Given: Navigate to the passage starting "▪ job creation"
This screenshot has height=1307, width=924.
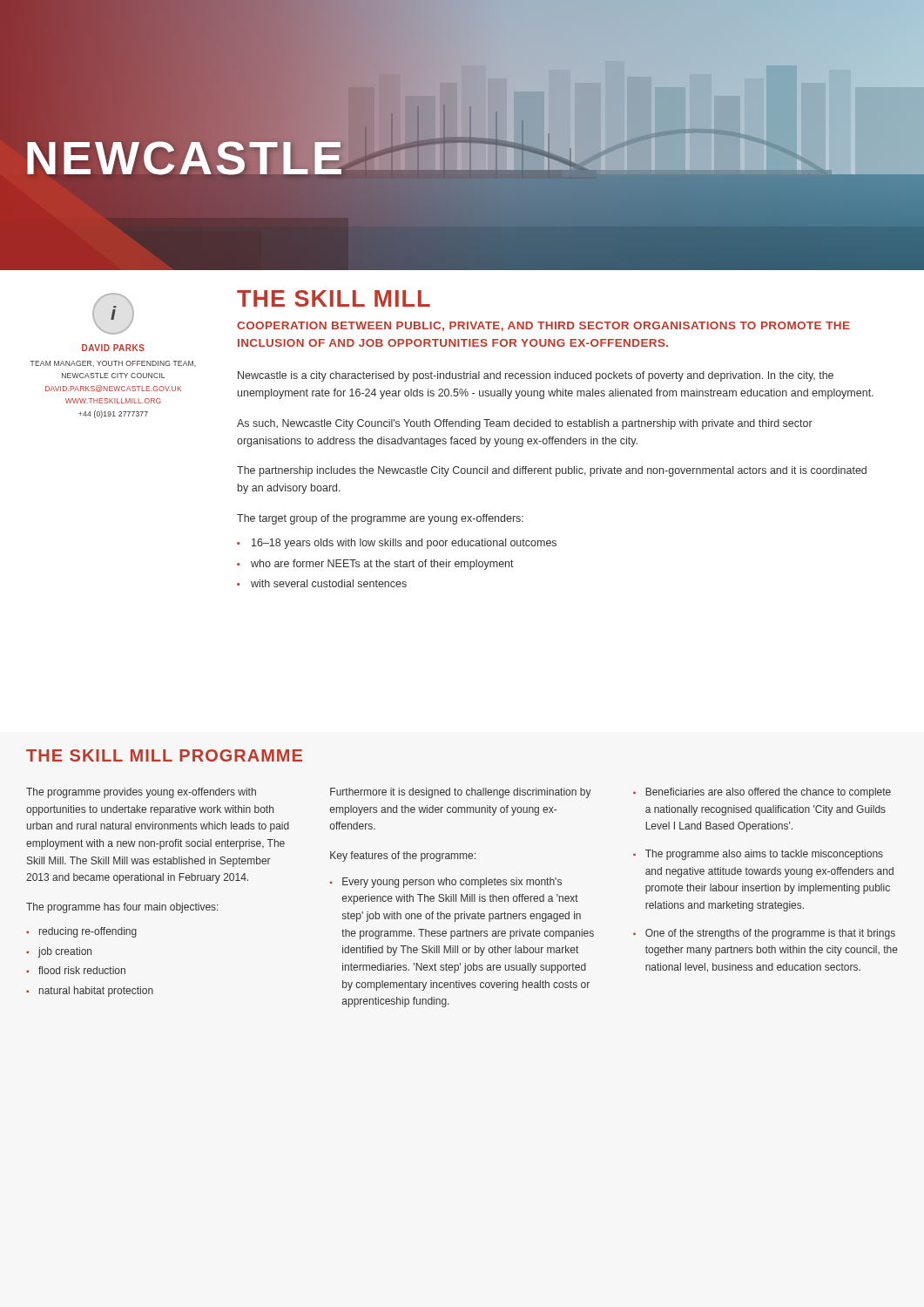Looking at the screenshot, I should (59, 952).
